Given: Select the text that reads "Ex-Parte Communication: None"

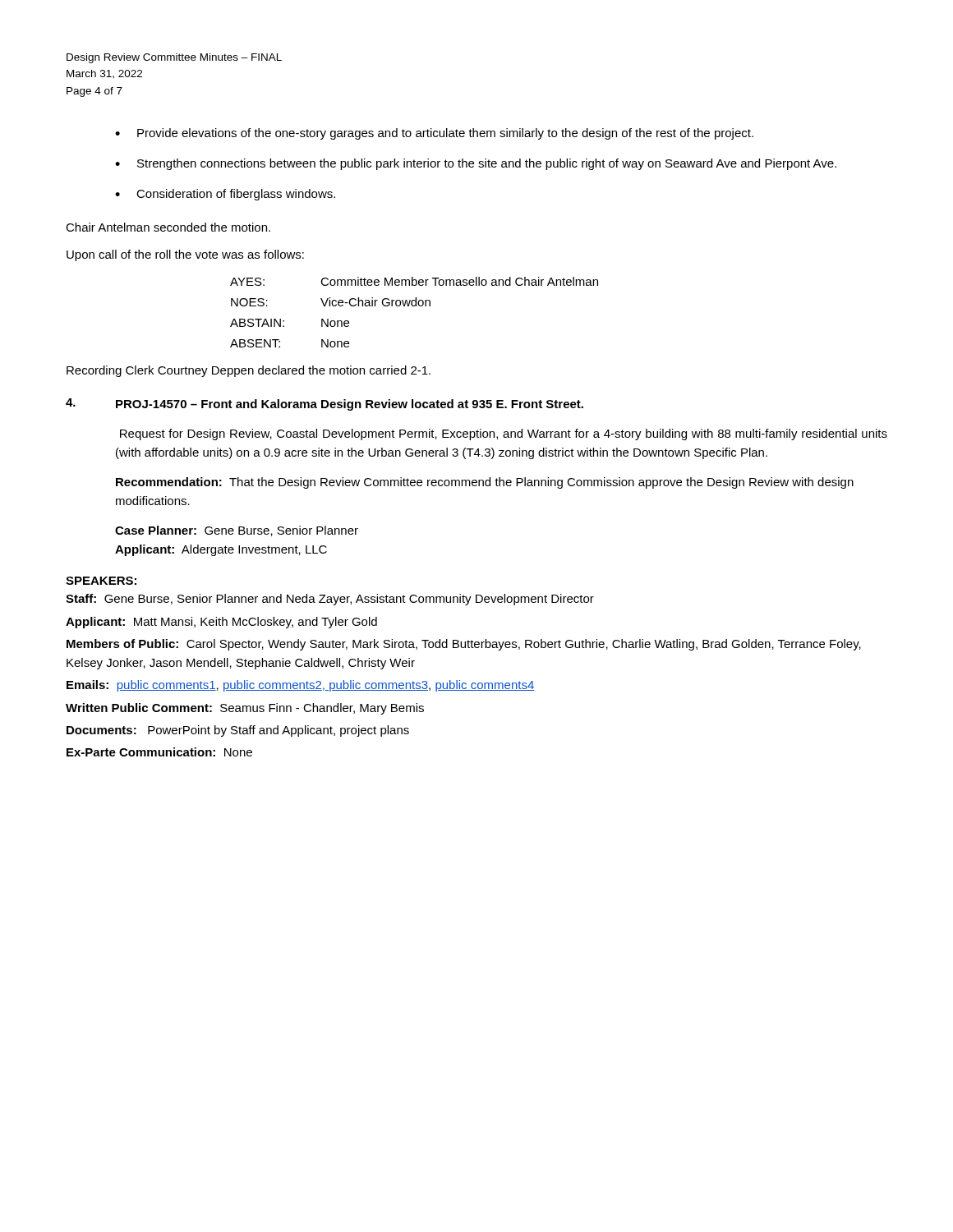Looking at the screenshot, I should 159,752.
